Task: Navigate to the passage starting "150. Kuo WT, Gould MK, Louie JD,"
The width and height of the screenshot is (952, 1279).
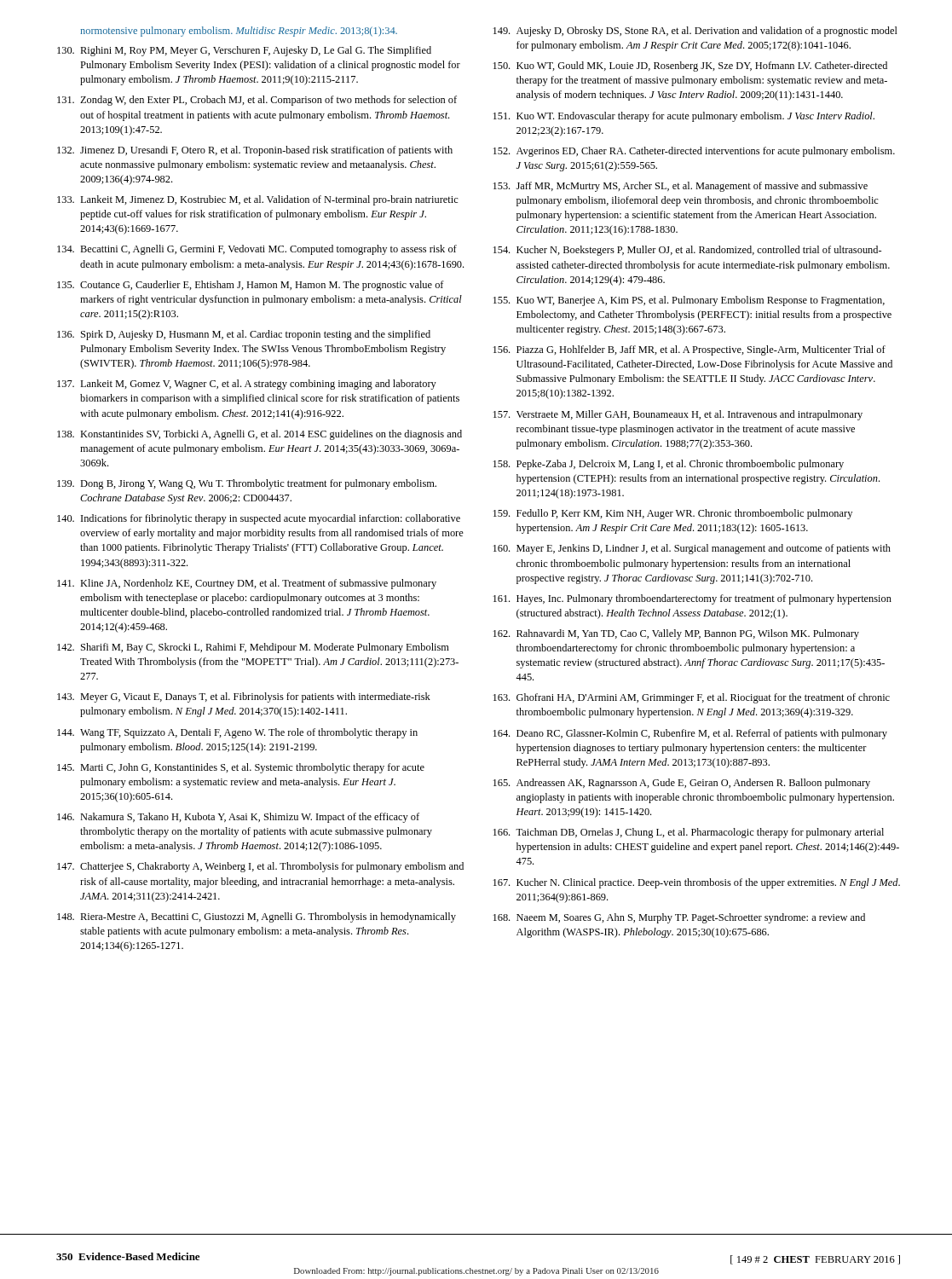Action: click(x=697, y=81)
